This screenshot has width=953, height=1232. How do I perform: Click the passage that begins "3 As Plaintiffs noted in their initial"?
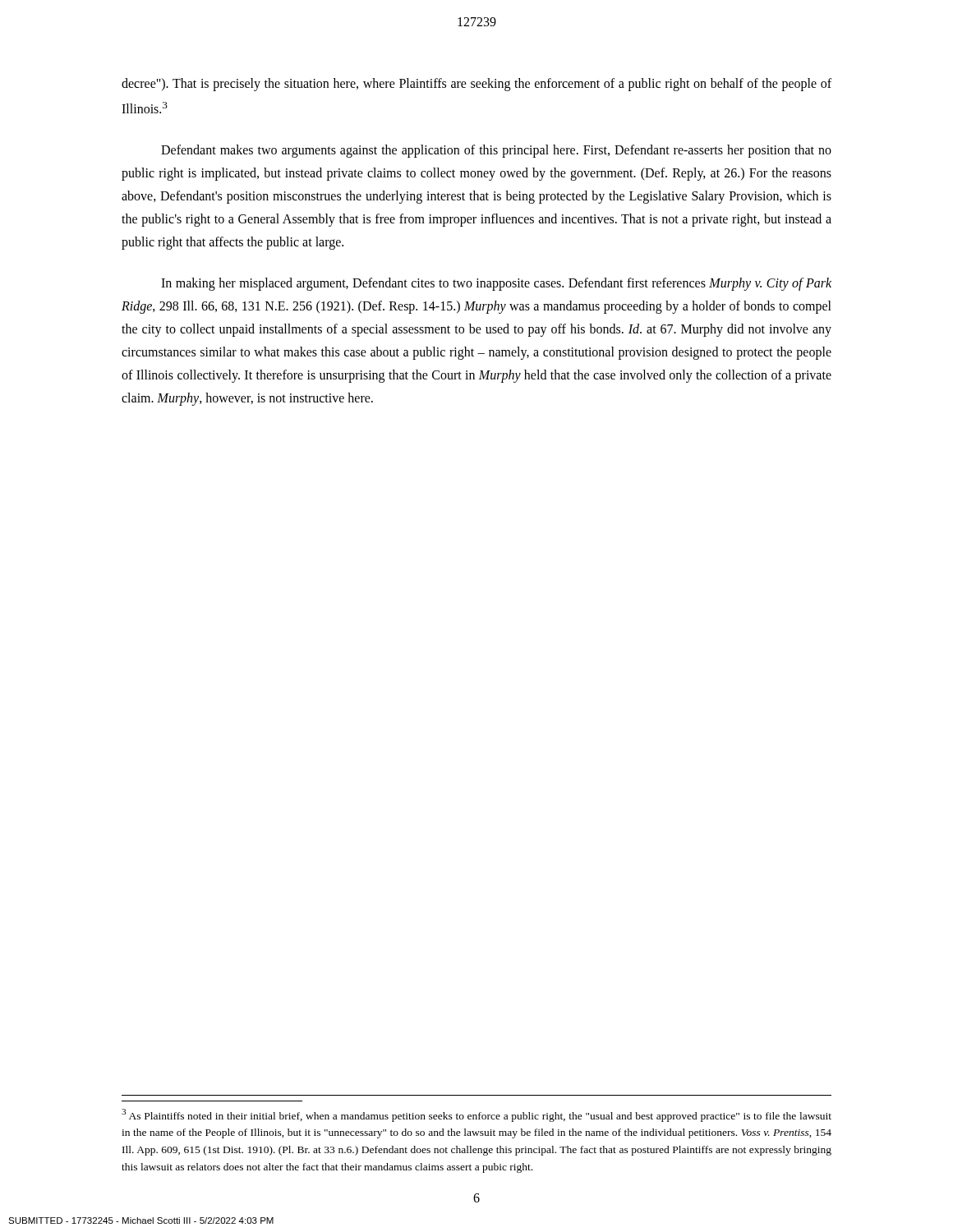476,1140
